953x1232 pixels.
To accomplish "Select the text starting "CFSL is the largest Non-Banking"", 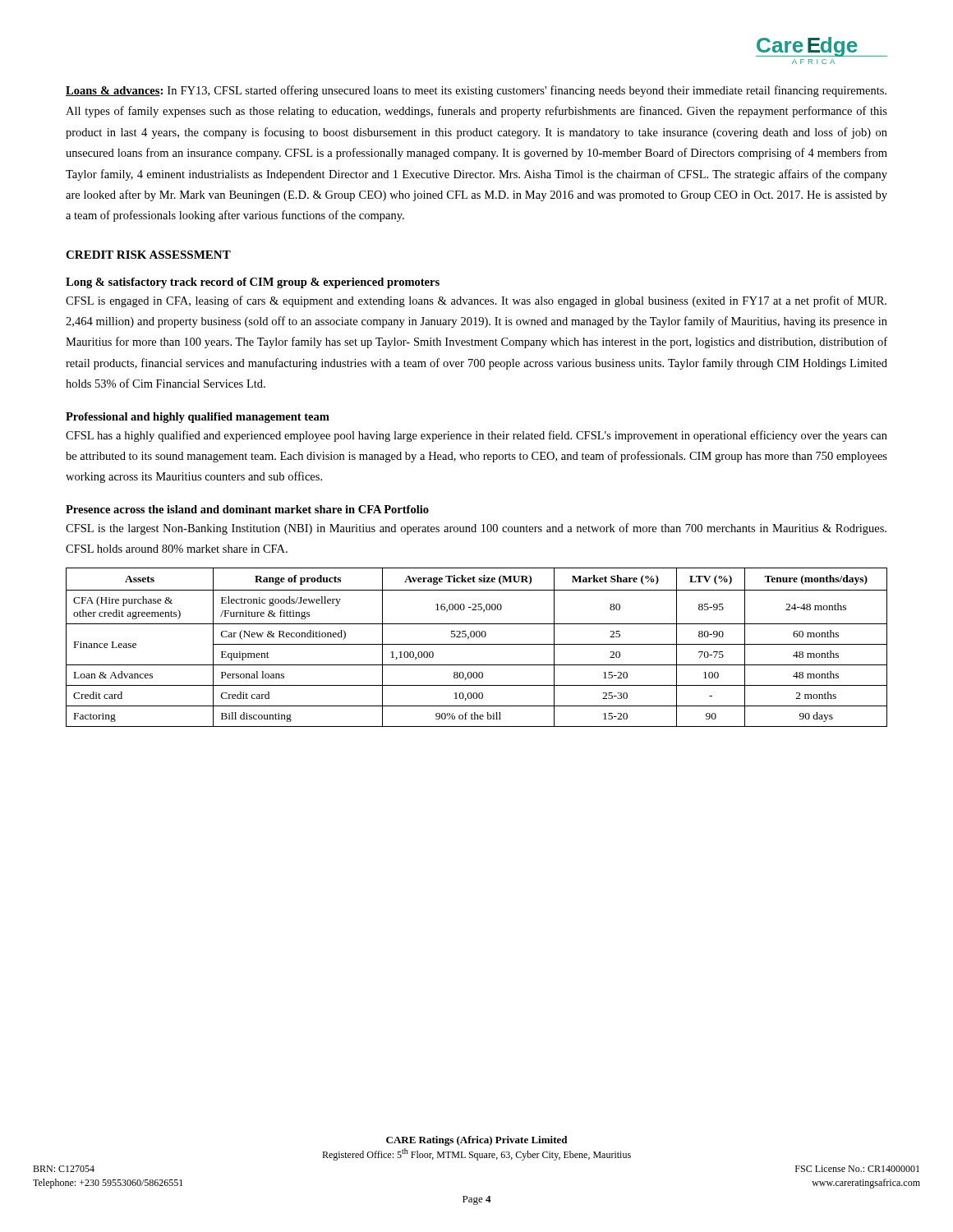I will point(476,538).
